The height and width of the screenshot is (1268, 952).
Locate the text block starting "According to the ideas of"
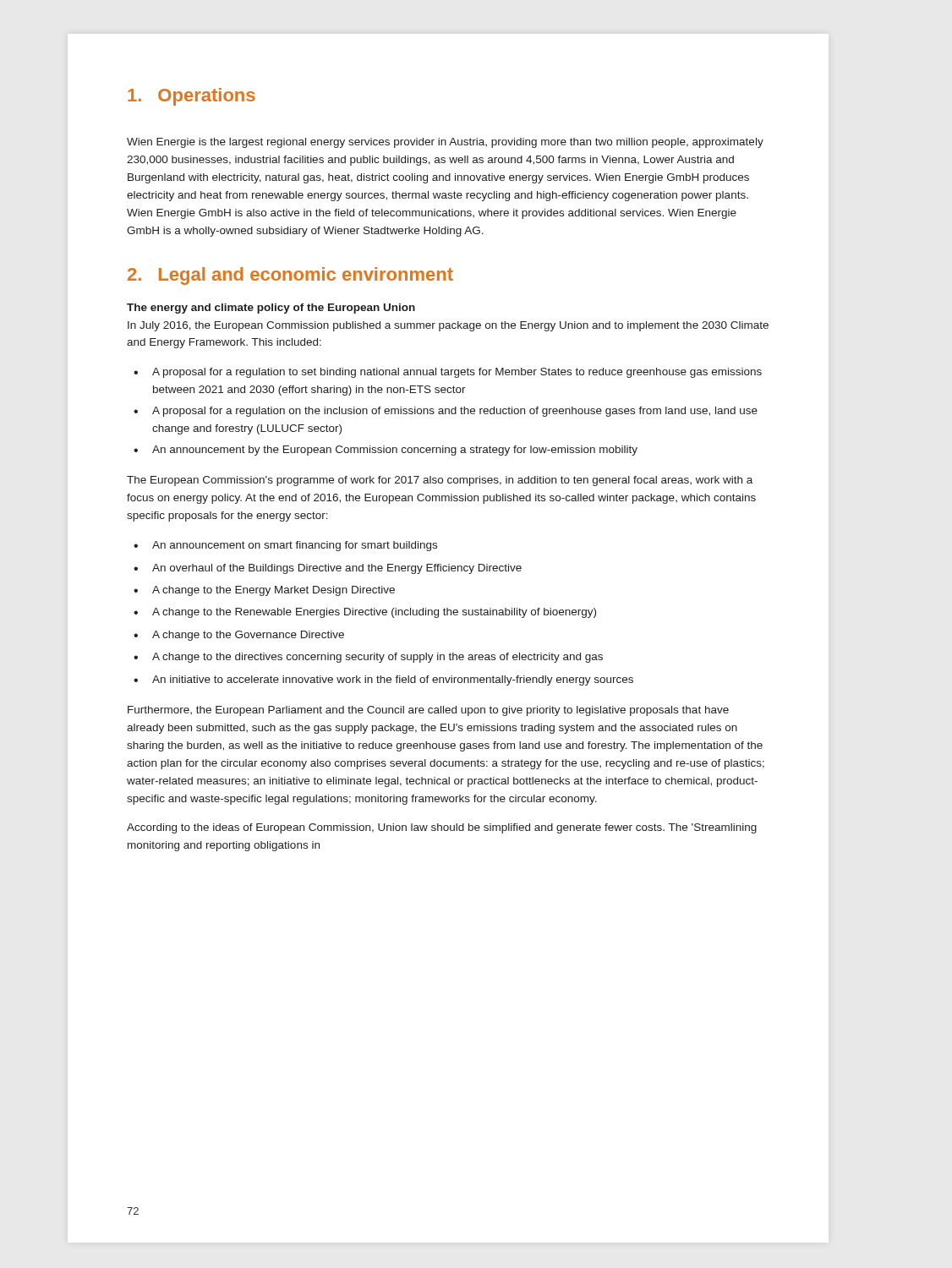click(442, 836)
